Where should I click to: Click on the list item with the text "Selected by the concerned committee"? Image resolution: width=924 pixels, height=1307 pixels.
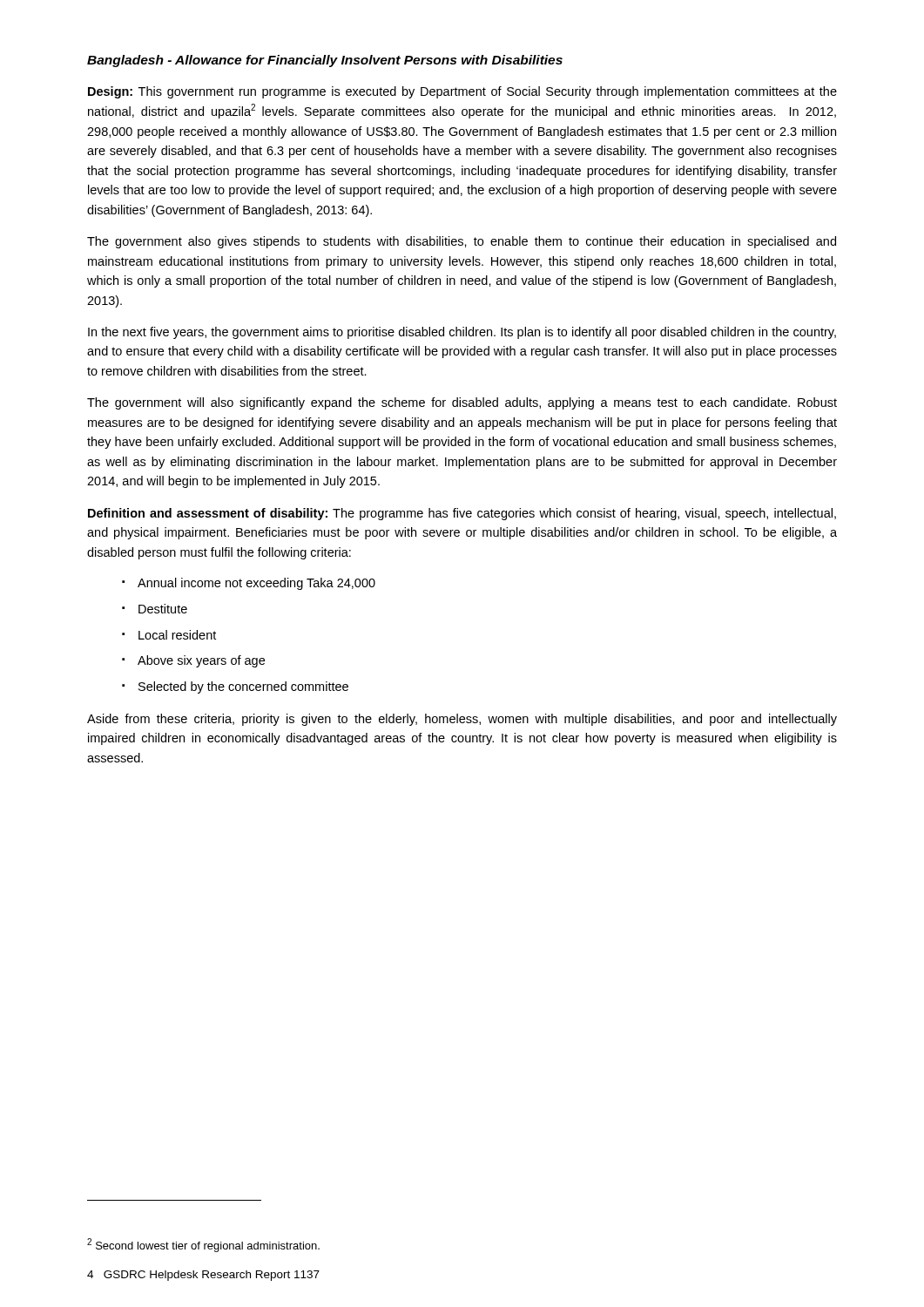235,687
